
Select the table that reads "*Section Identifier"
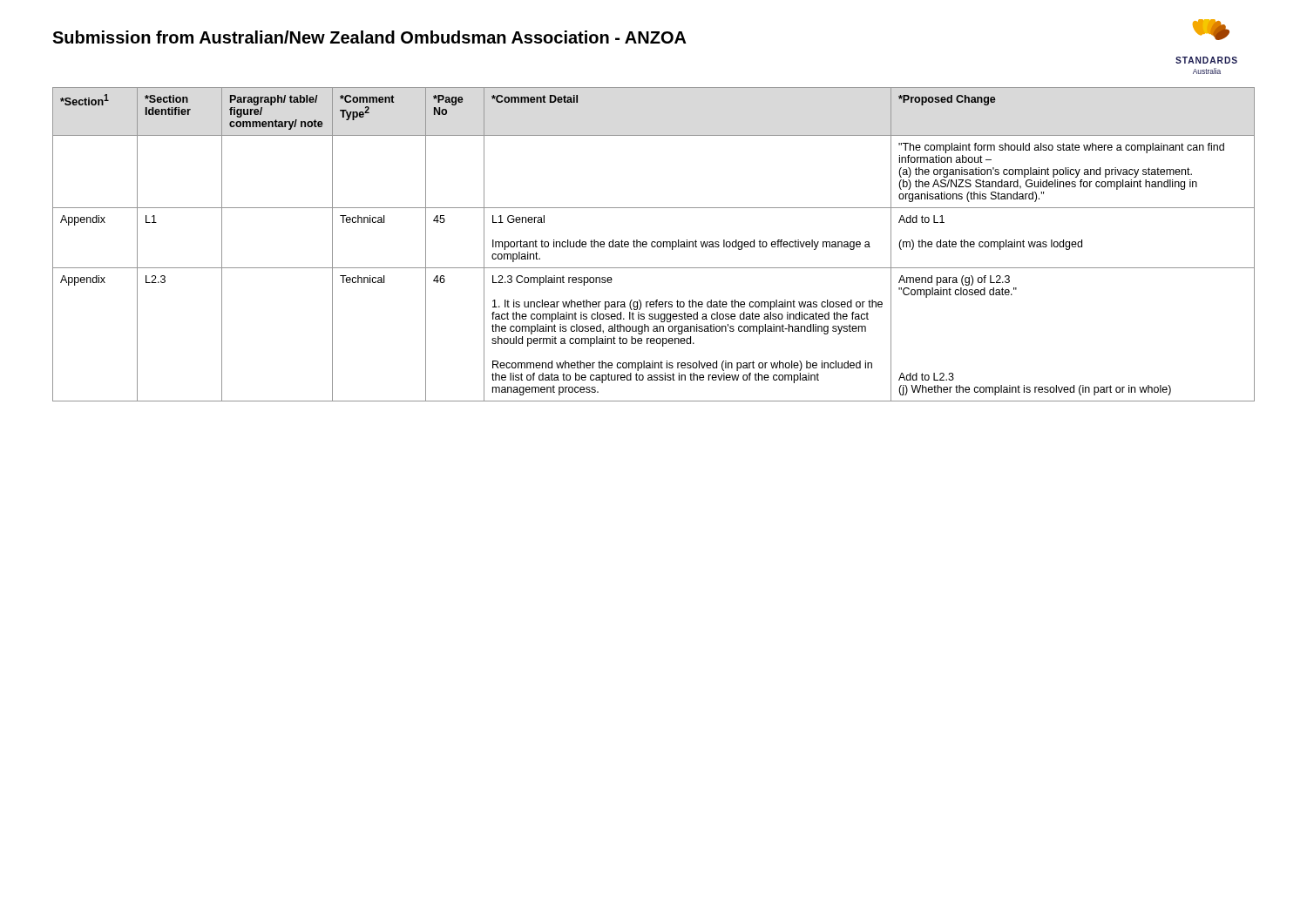click(x=654, y=244)
